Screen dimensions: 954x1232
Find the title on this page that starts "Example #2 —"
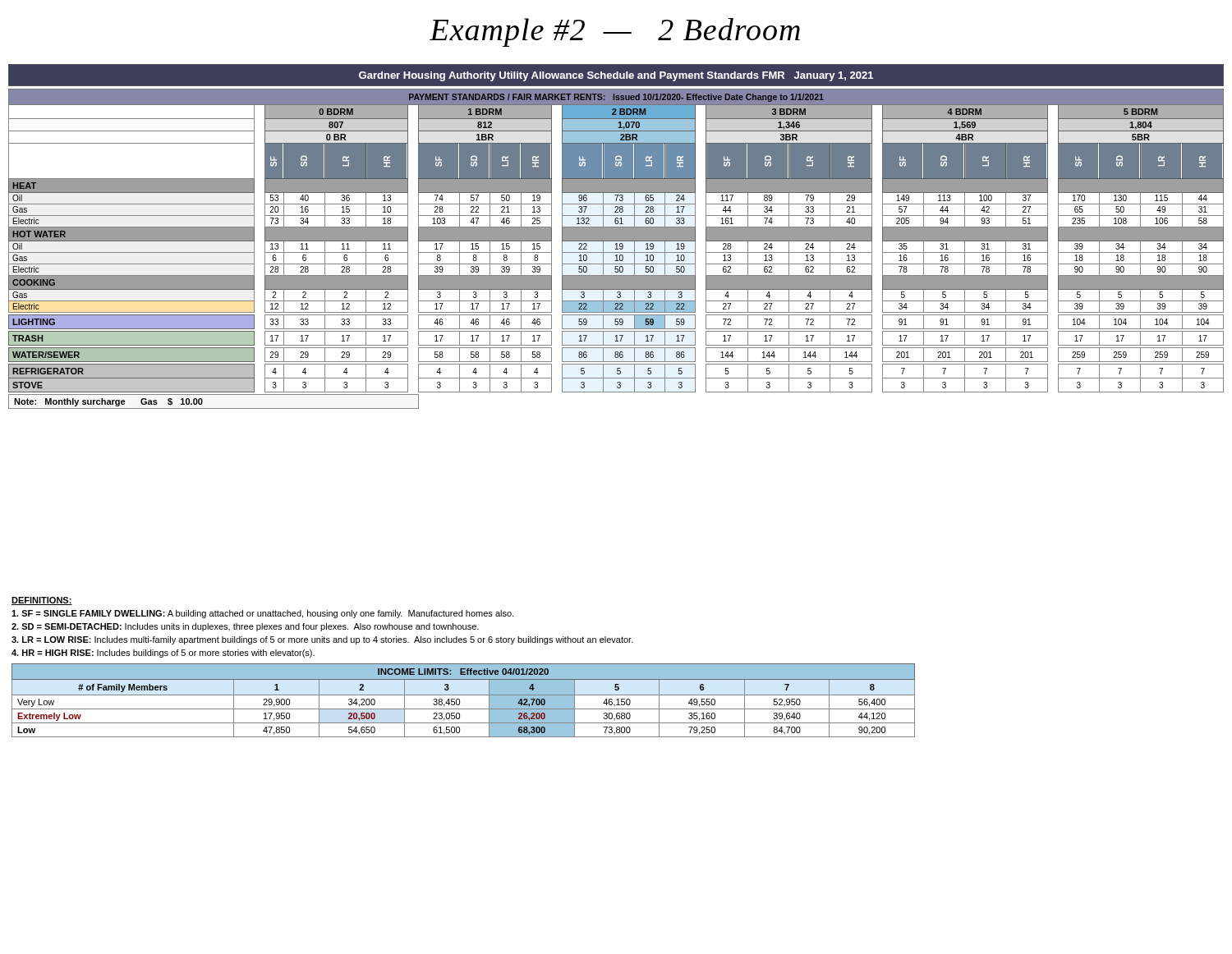click(x=616, y=30)
